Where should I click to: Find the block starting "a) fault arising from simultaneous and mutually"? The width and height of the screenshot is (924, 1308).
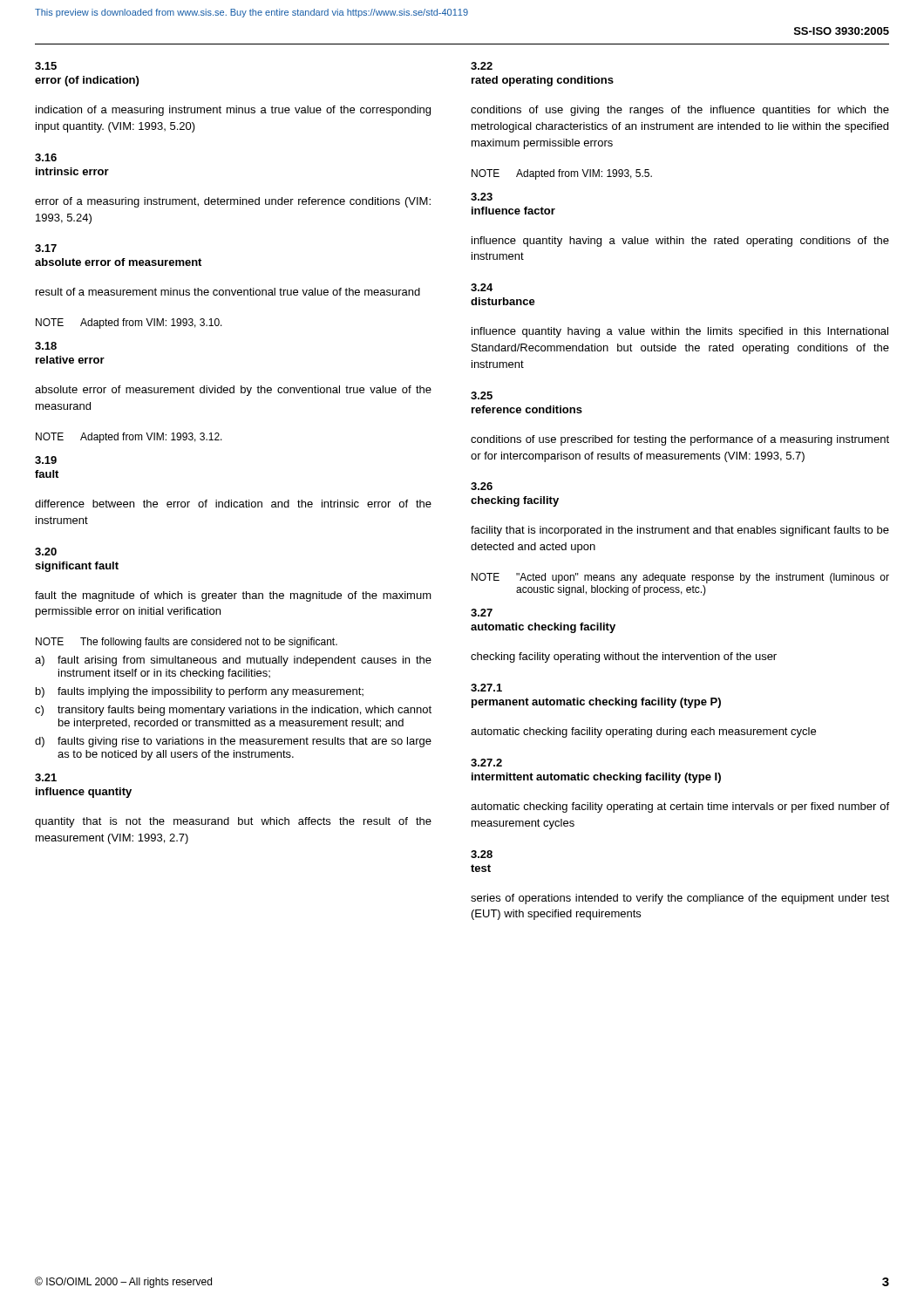click(x=233, y=666)
